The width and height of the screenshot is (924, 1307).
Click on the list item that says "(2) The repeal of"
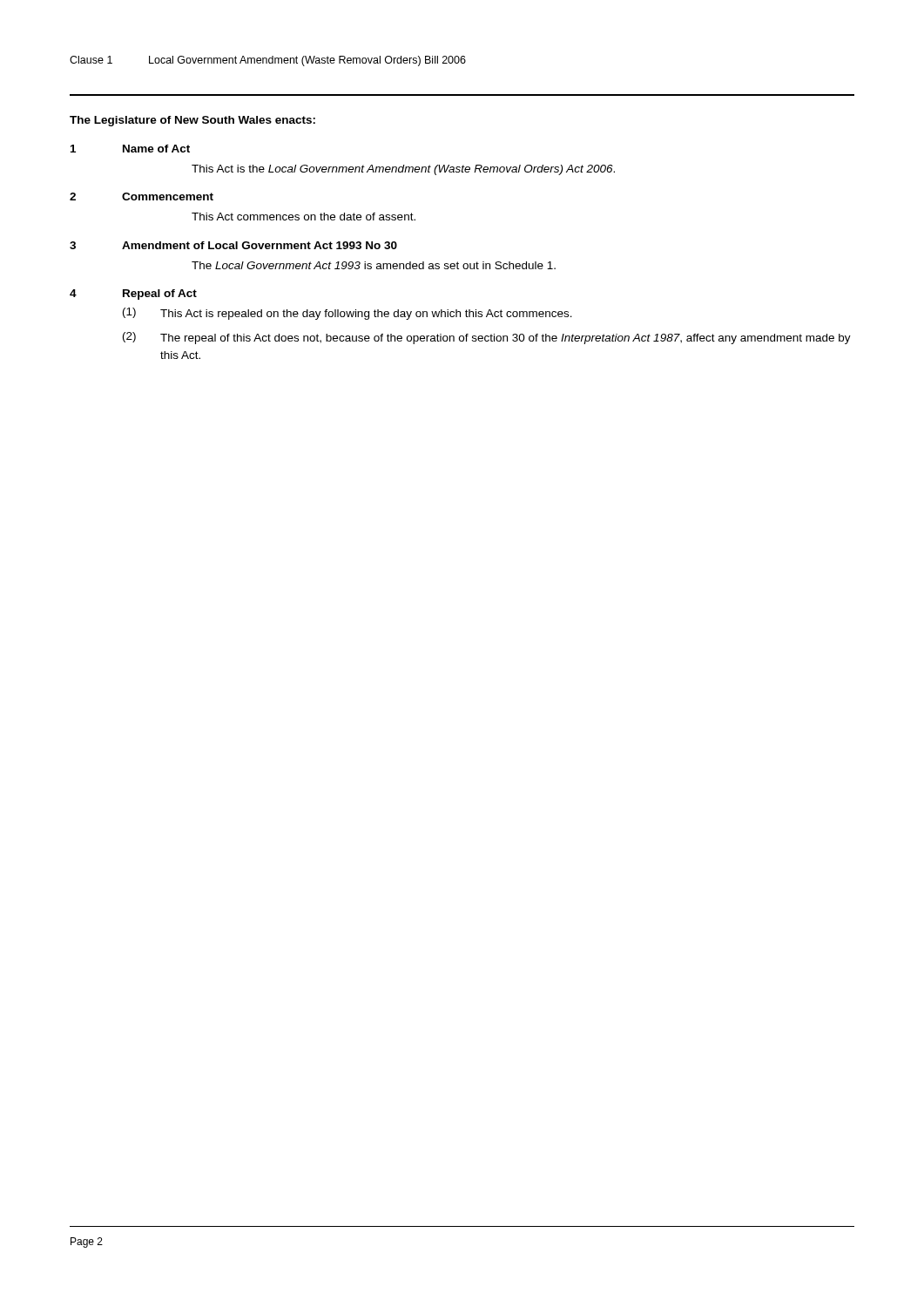tap(488, 347)
